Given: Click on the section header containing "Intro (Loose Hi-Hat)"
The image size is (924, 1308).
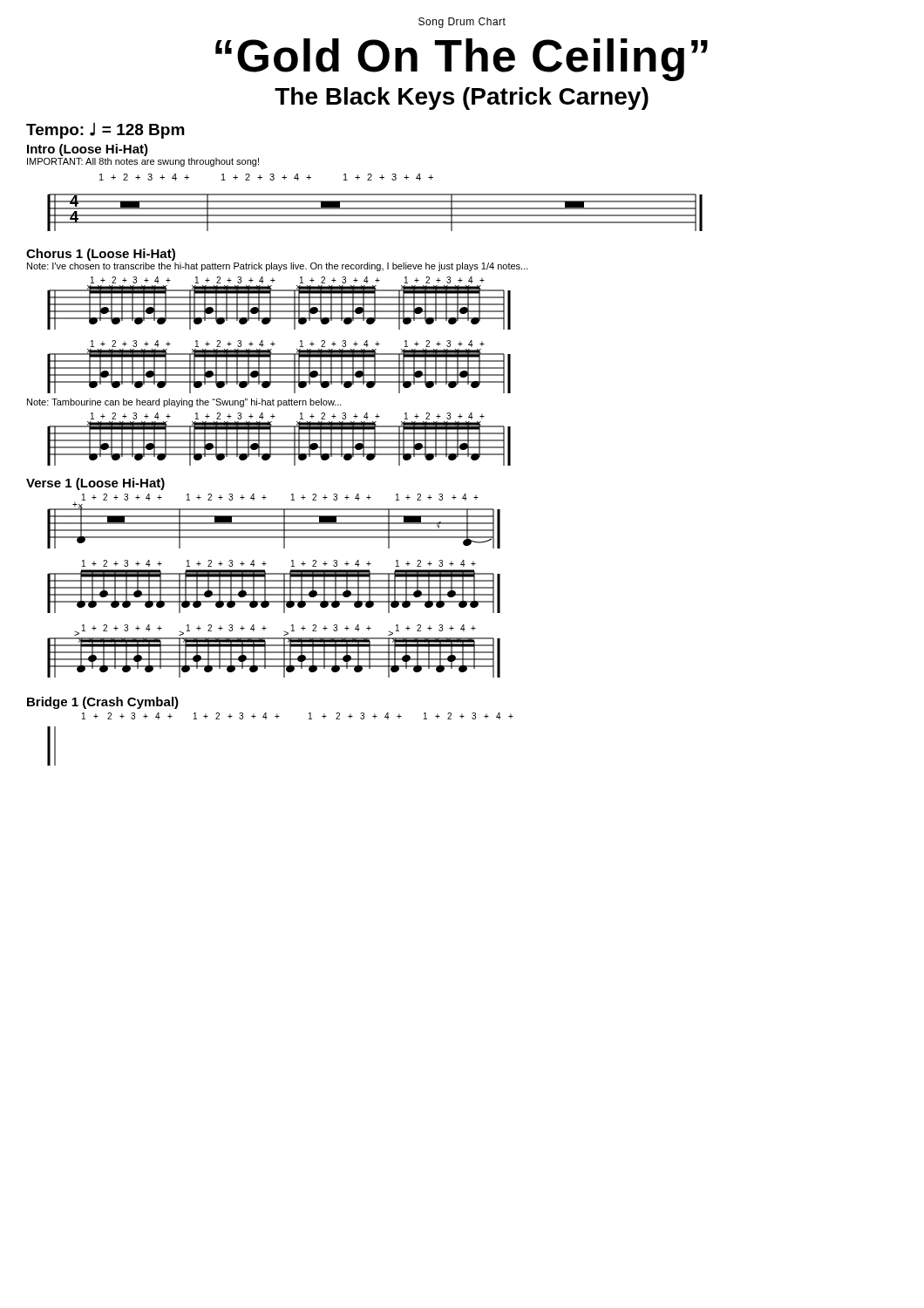Looking at the screenshot, I should [x=87, y=149].
